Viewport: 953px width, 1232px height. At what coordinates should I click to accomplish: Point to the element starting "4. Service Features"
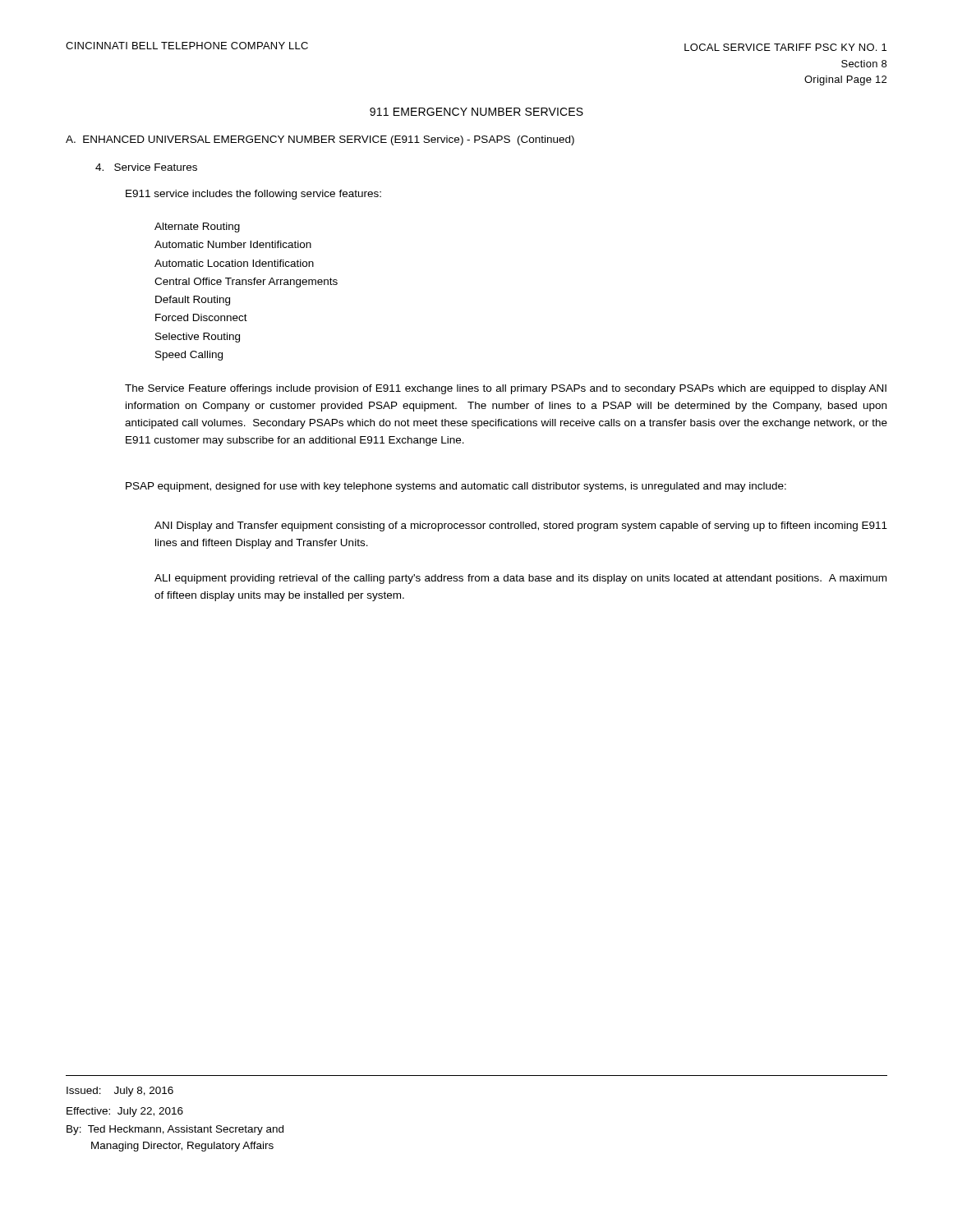tap(146, 167)
